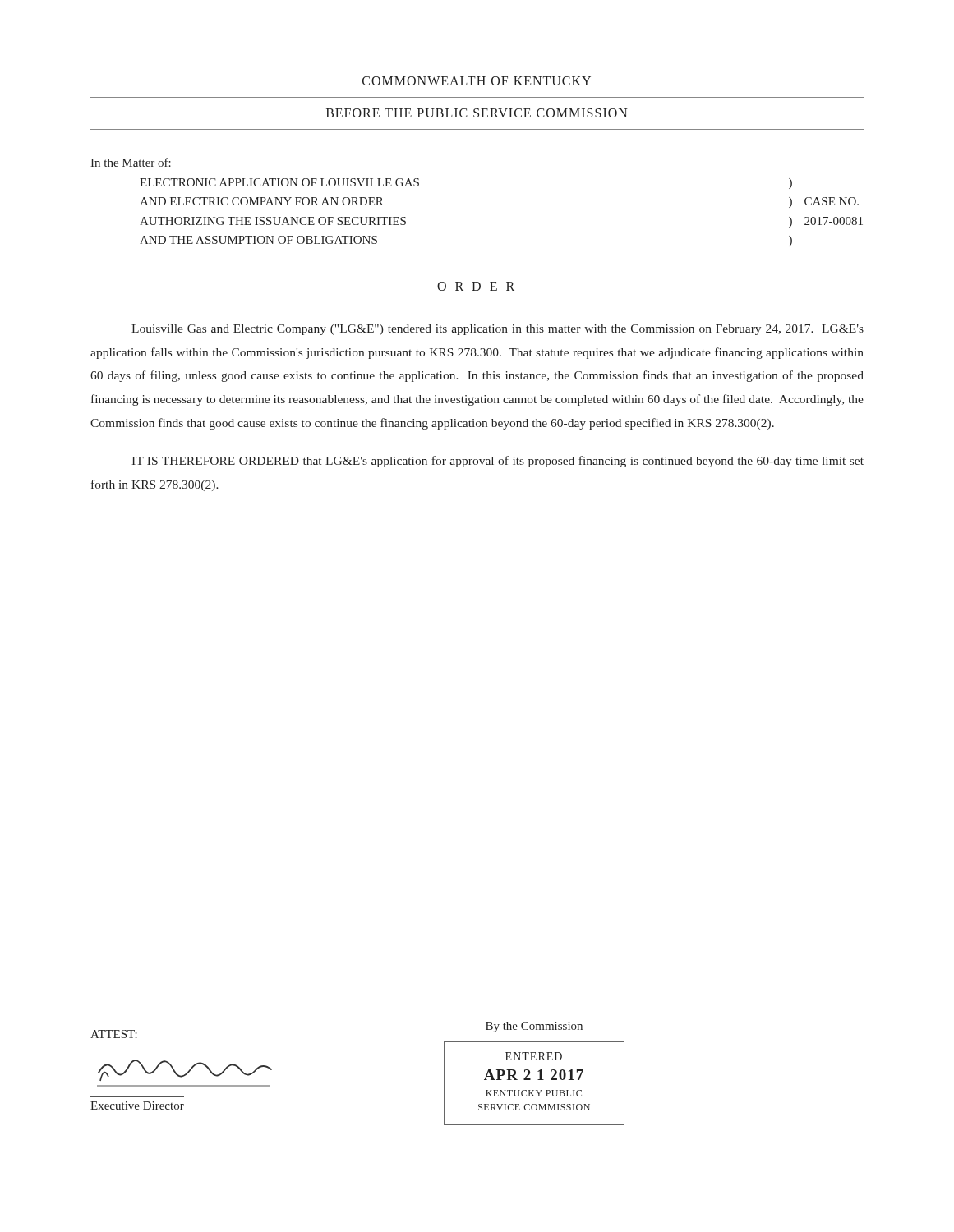
Task: Where does it say "In the Matter of:"?
Action: click(x=131, y=163)
